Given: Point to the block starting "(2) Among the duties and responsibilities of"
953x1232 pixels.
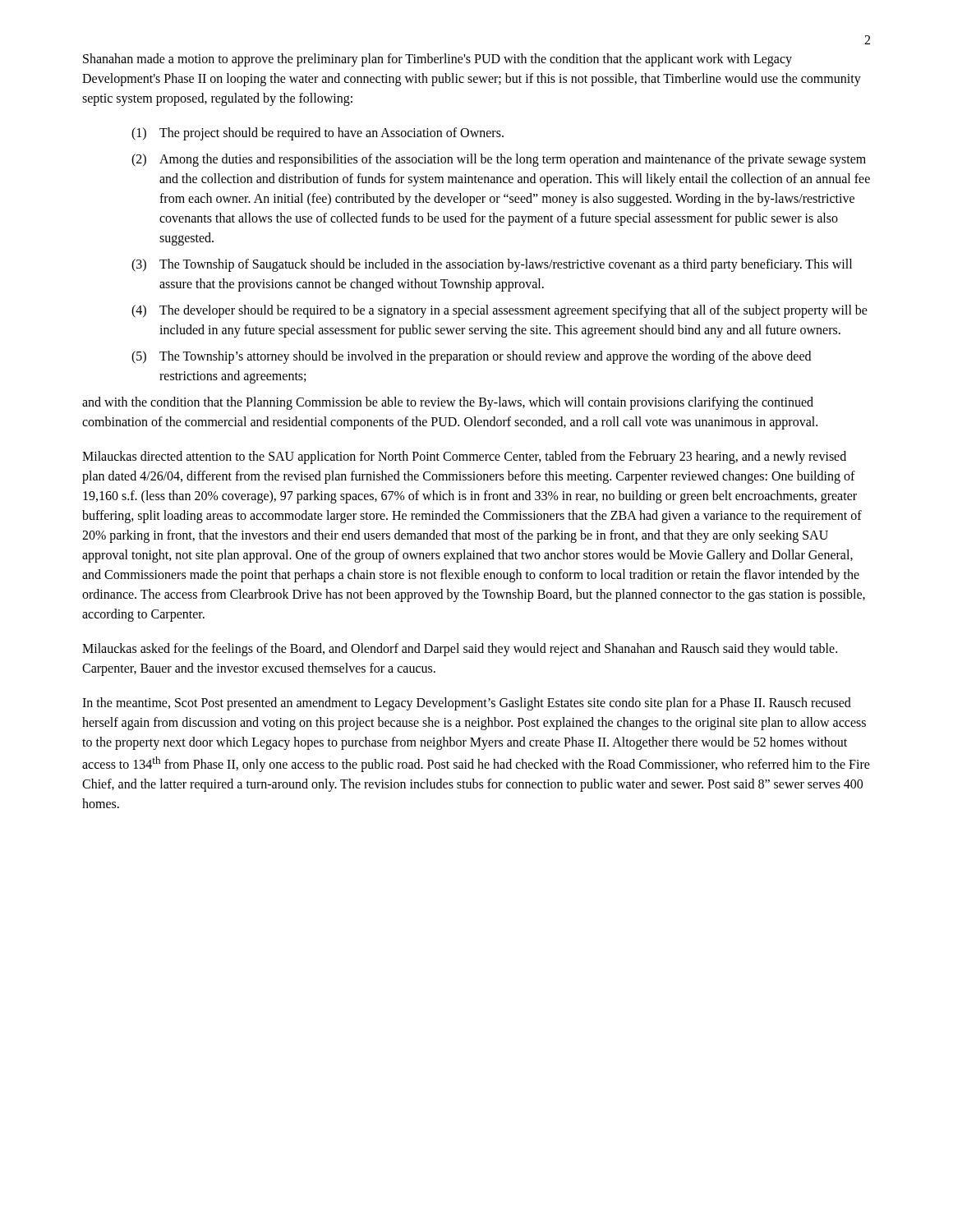Looking at the screenshot, I should 501,199.
